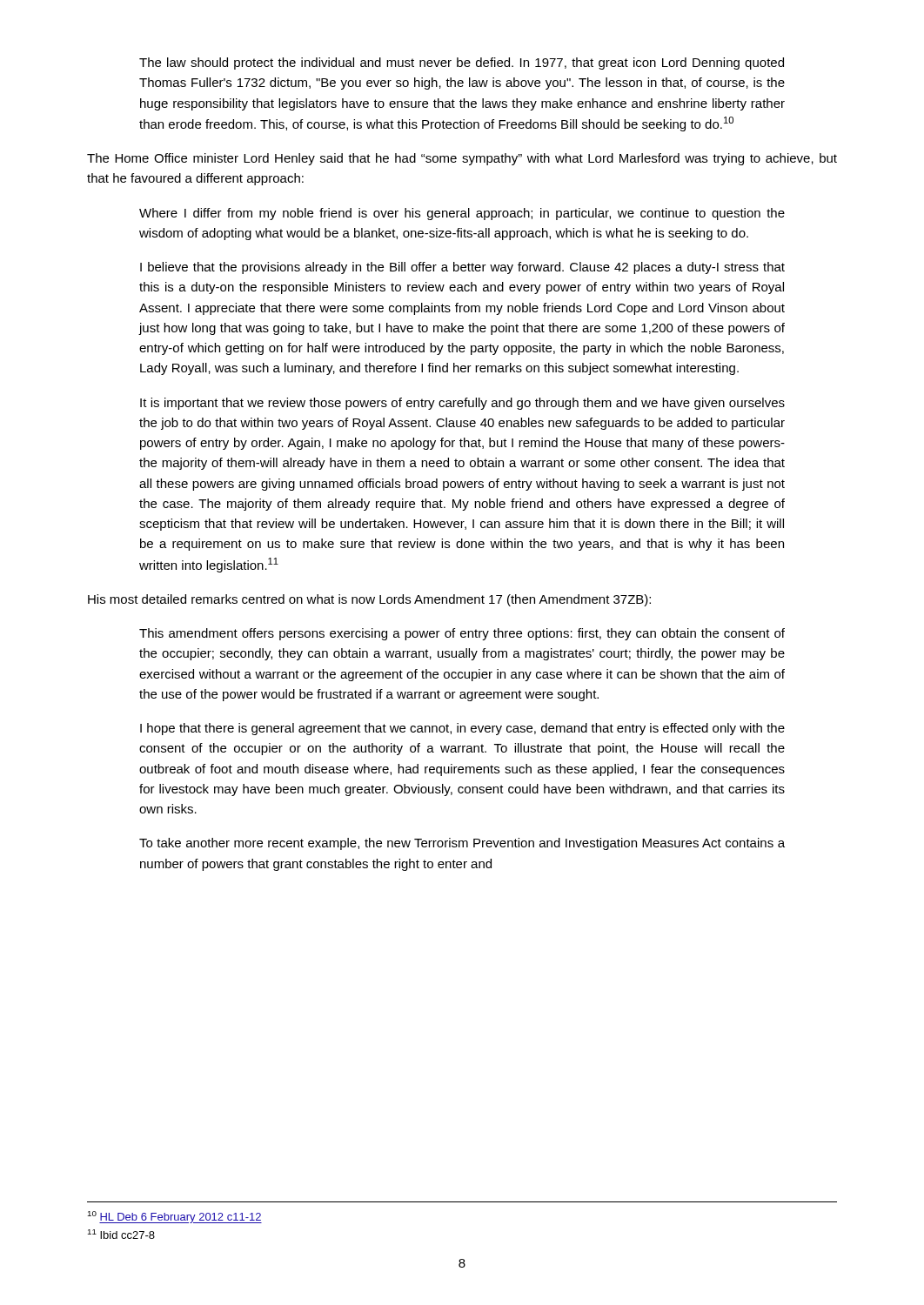Find the element starting "10 HL Deb 6 February 2012 c11-12"
The image size is (924, 1305).
174,1216
